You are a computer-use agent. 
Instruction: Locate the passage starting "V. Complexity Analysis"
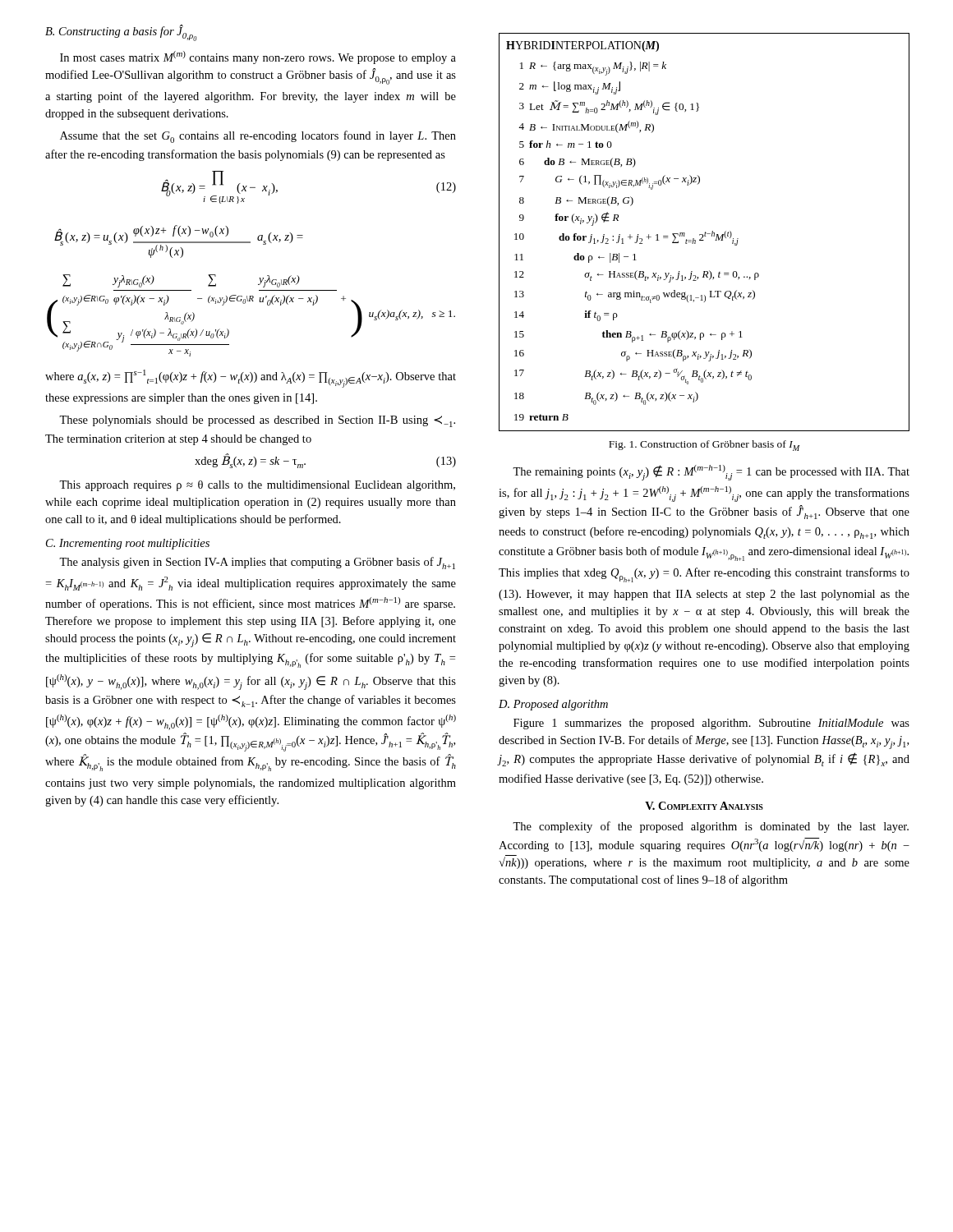(x=704, y=806)
